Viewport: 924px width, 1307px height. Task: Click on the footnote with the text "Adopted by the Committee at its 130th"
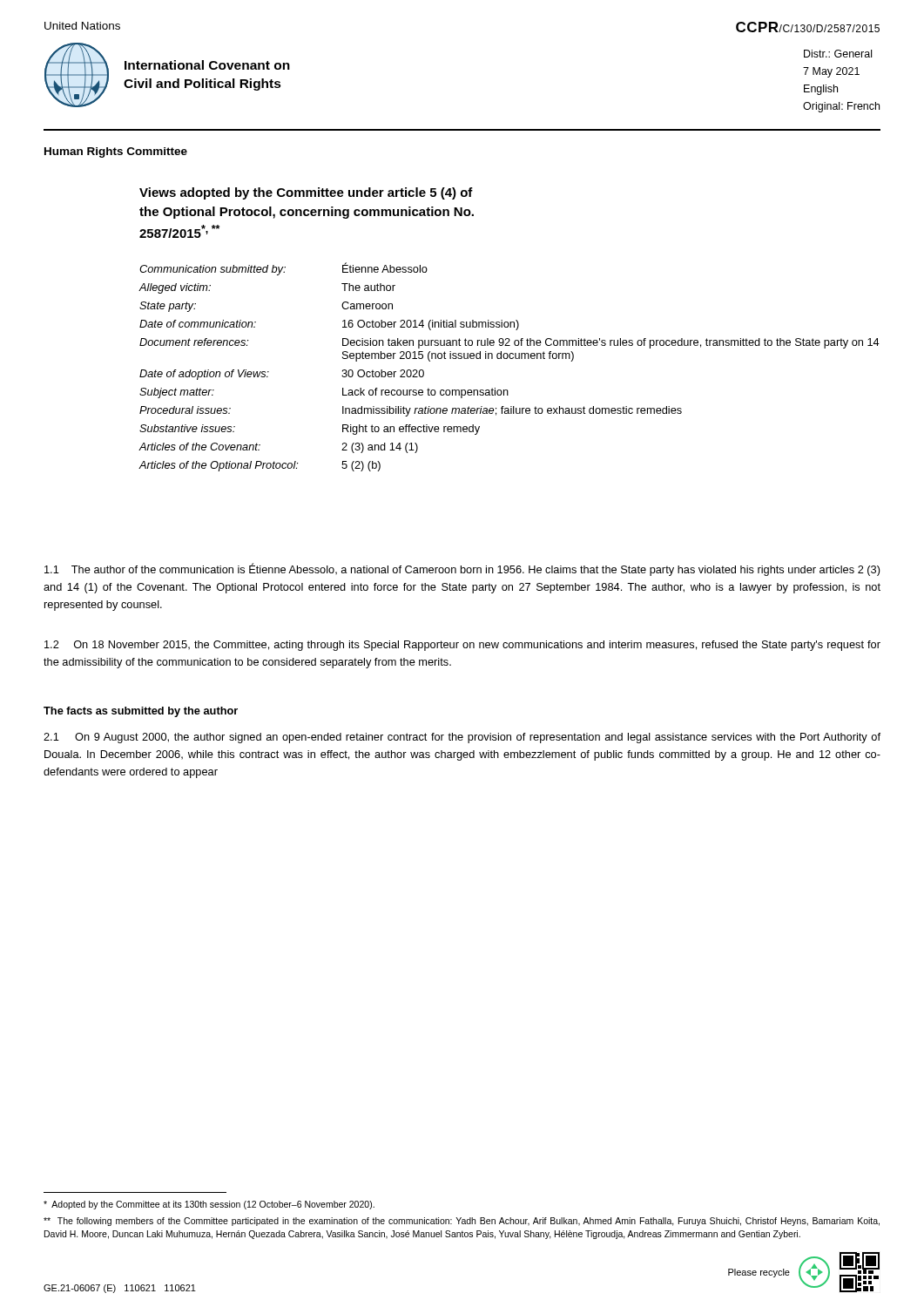point(462,1217)
